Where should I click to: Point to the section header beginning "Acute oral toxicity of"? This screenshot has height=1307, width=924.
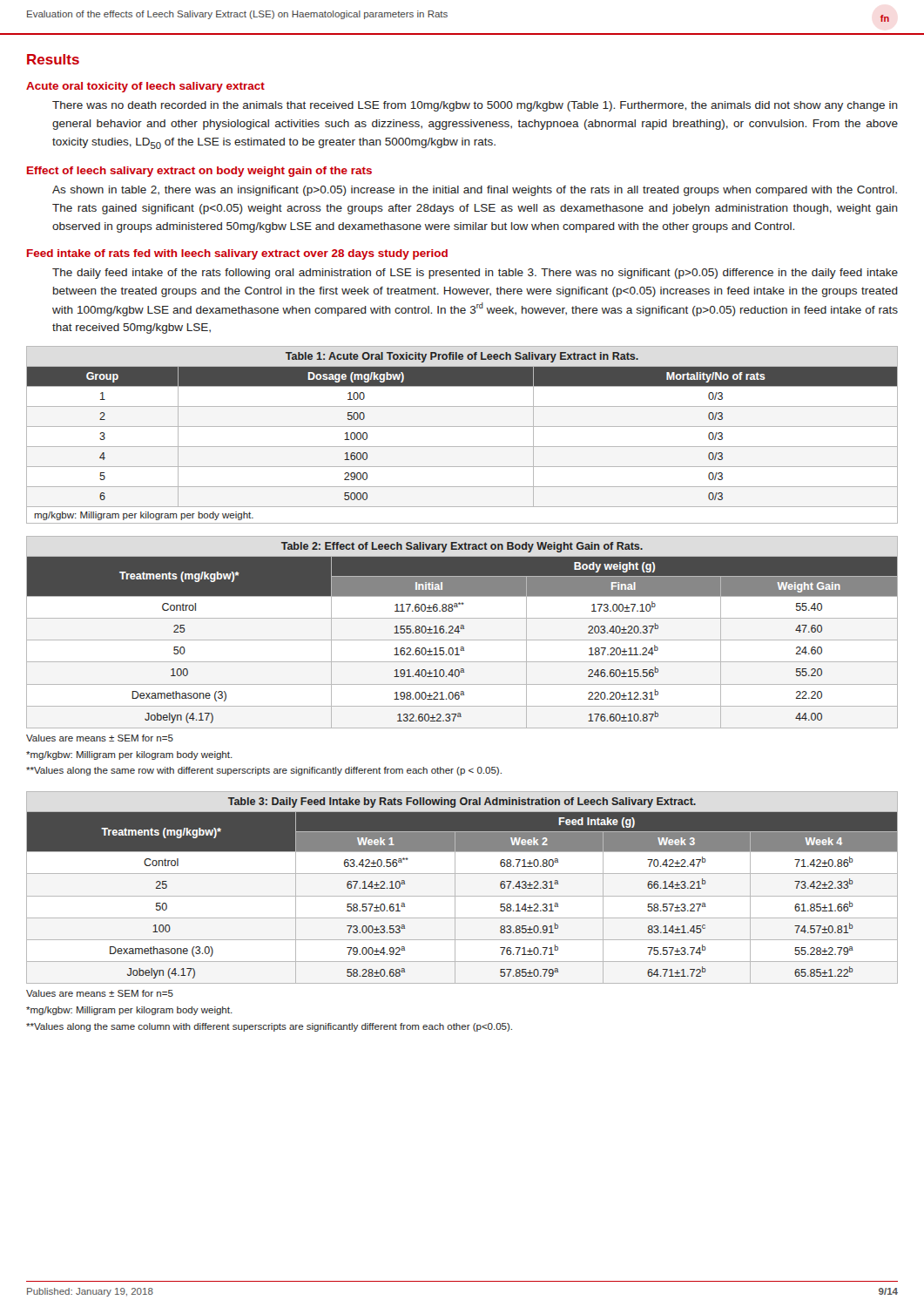[x=145, y=86]
